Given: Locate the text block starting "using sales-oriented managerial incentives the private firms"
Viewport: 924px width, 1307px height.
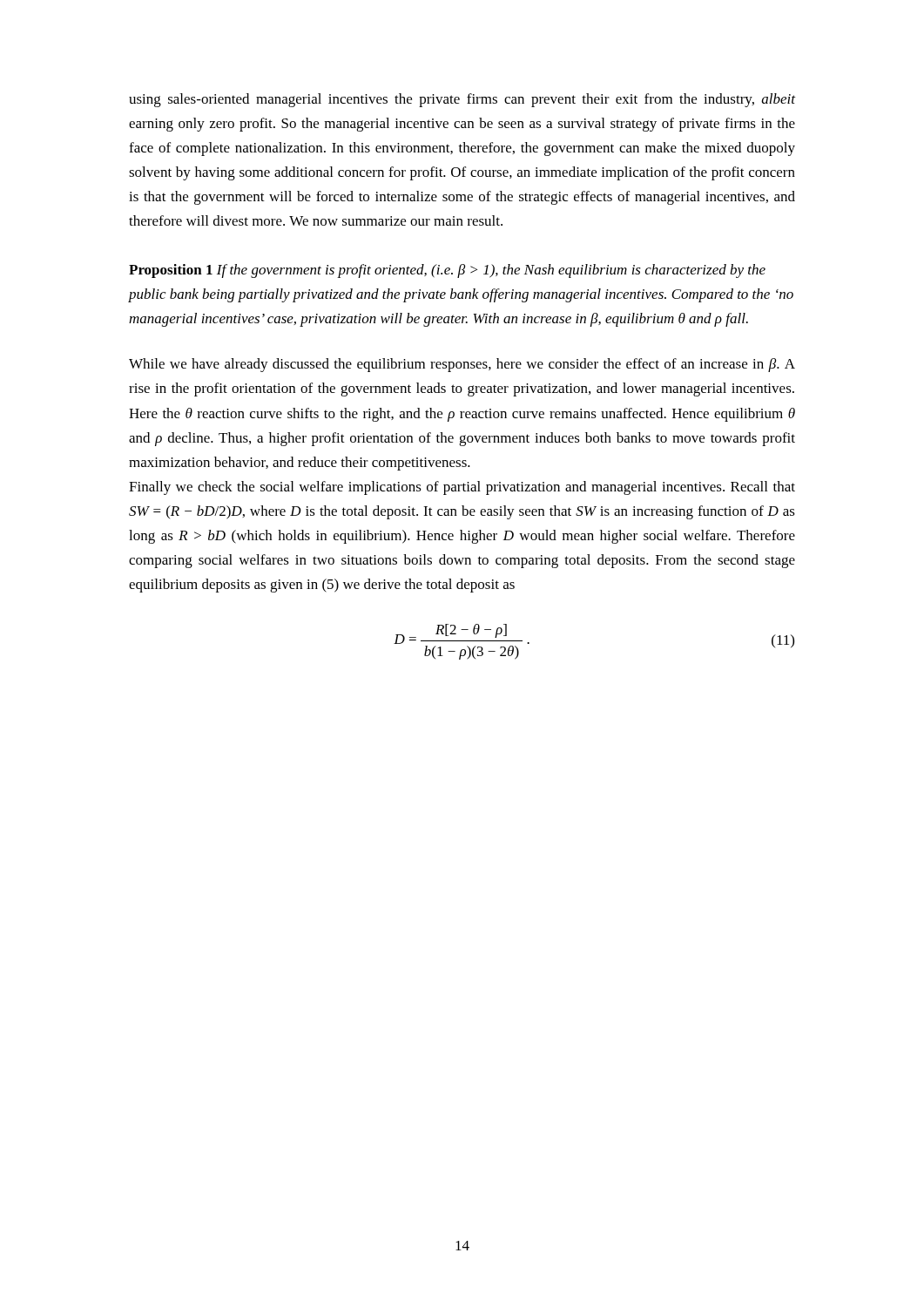Looking at the screenshot, I should pos(462,160).
